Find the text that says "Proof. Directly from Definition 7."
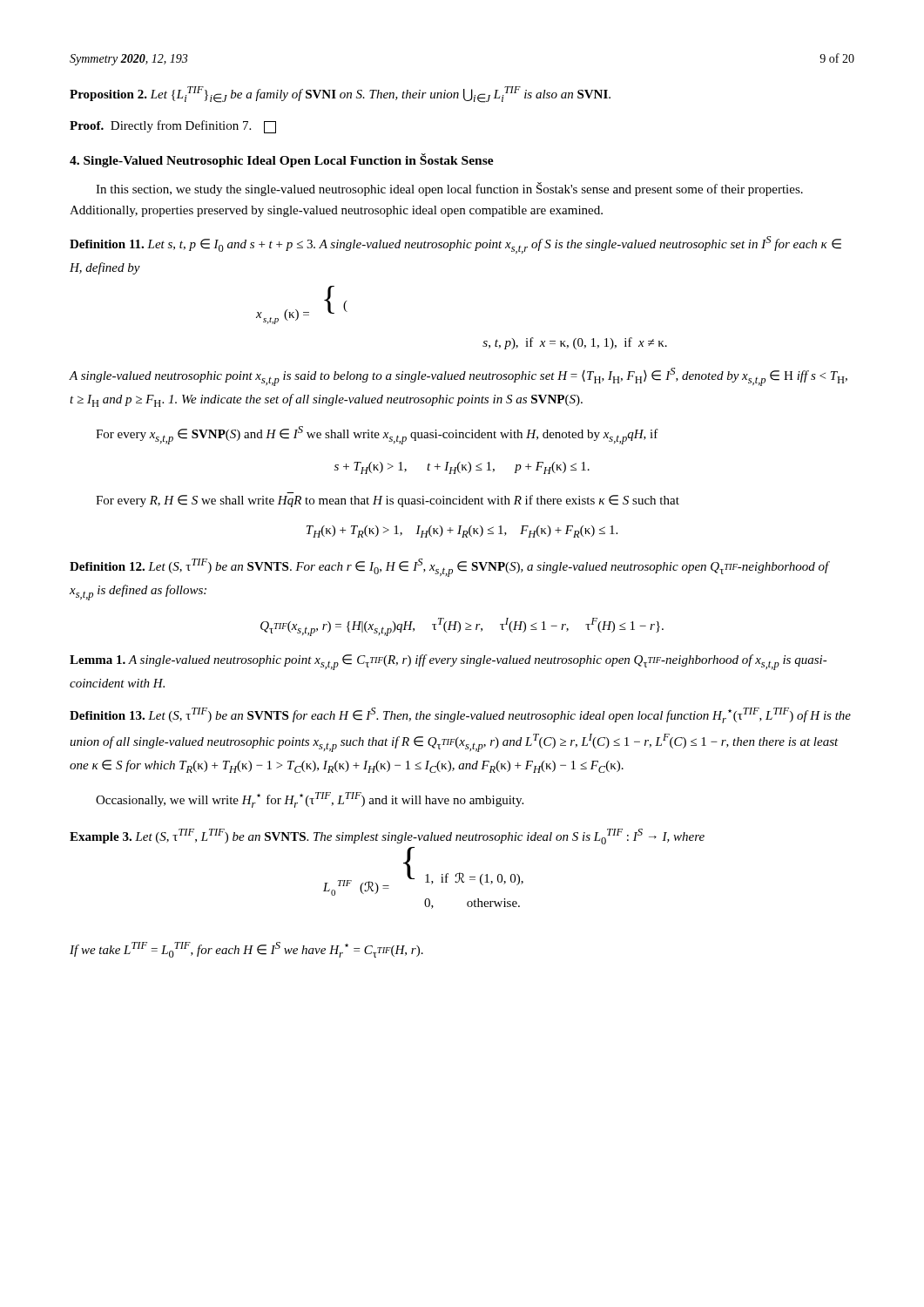Screen dimensions: 1307x924 coord(173,126)
